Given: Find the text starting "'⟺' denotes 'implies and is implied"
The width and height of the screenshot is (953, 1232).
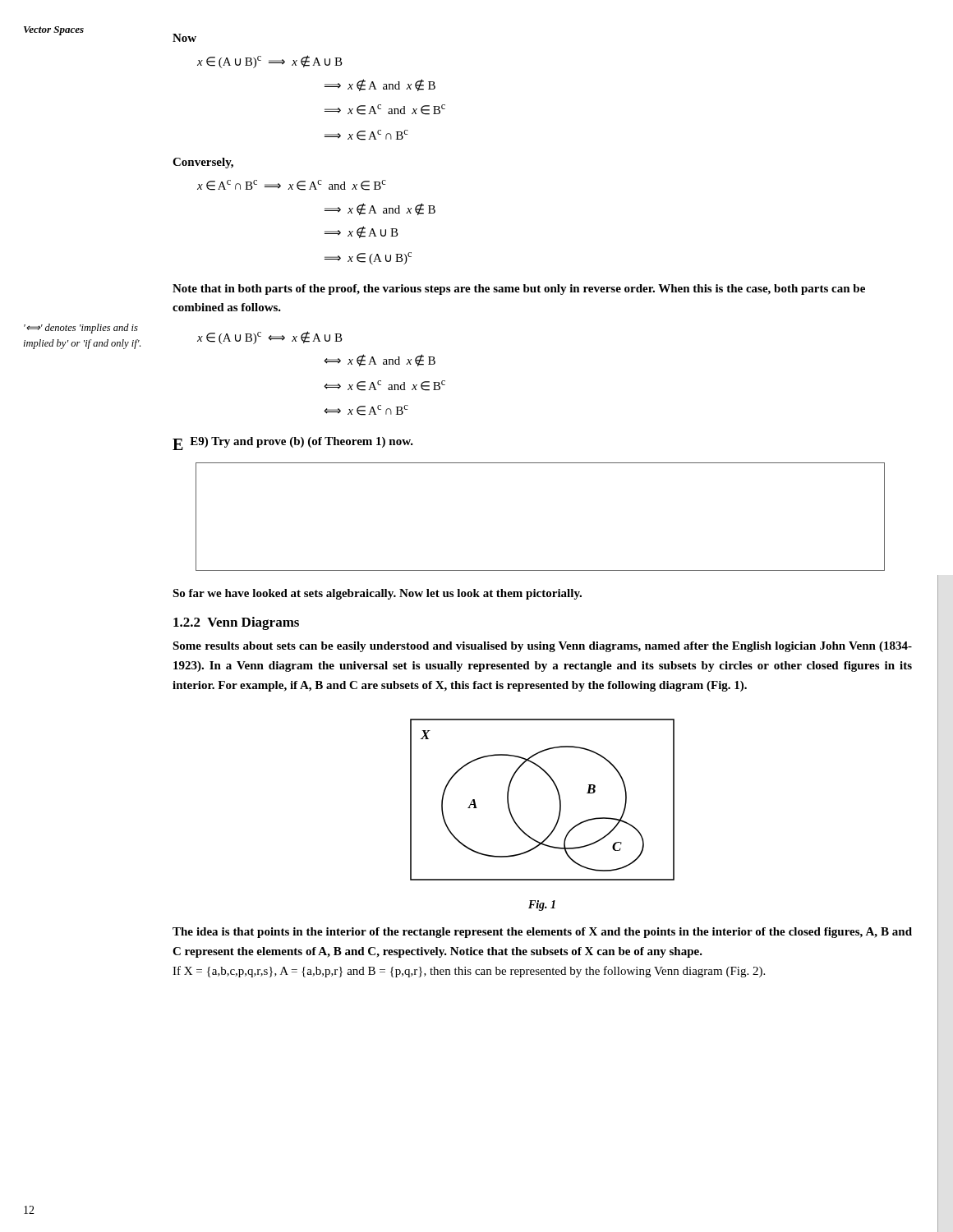Looking at the screenshot, I should click(x=82, y=335).
